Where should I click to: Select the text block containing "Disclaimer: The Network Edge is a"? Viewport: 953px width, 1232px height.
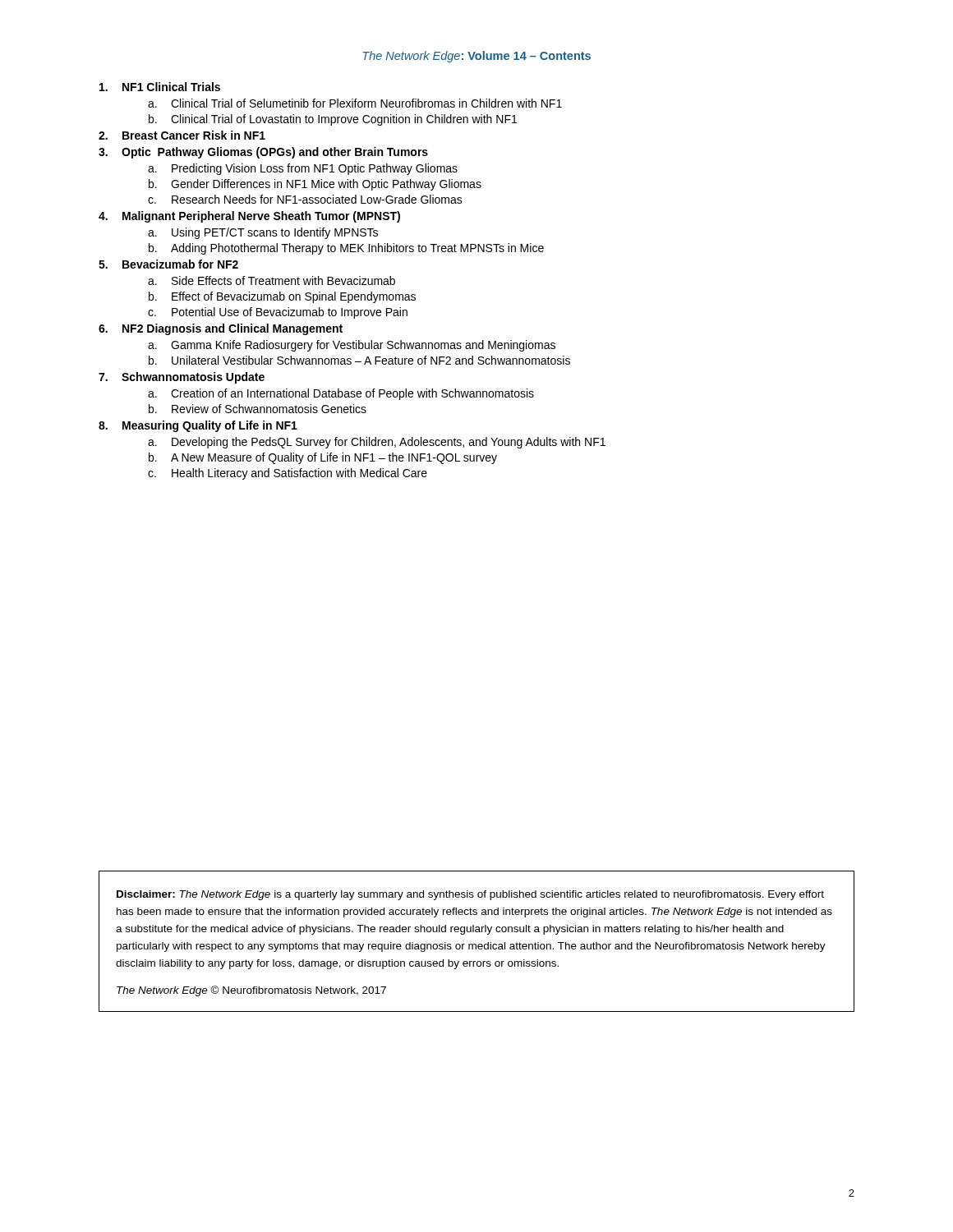tap(476, 943)
